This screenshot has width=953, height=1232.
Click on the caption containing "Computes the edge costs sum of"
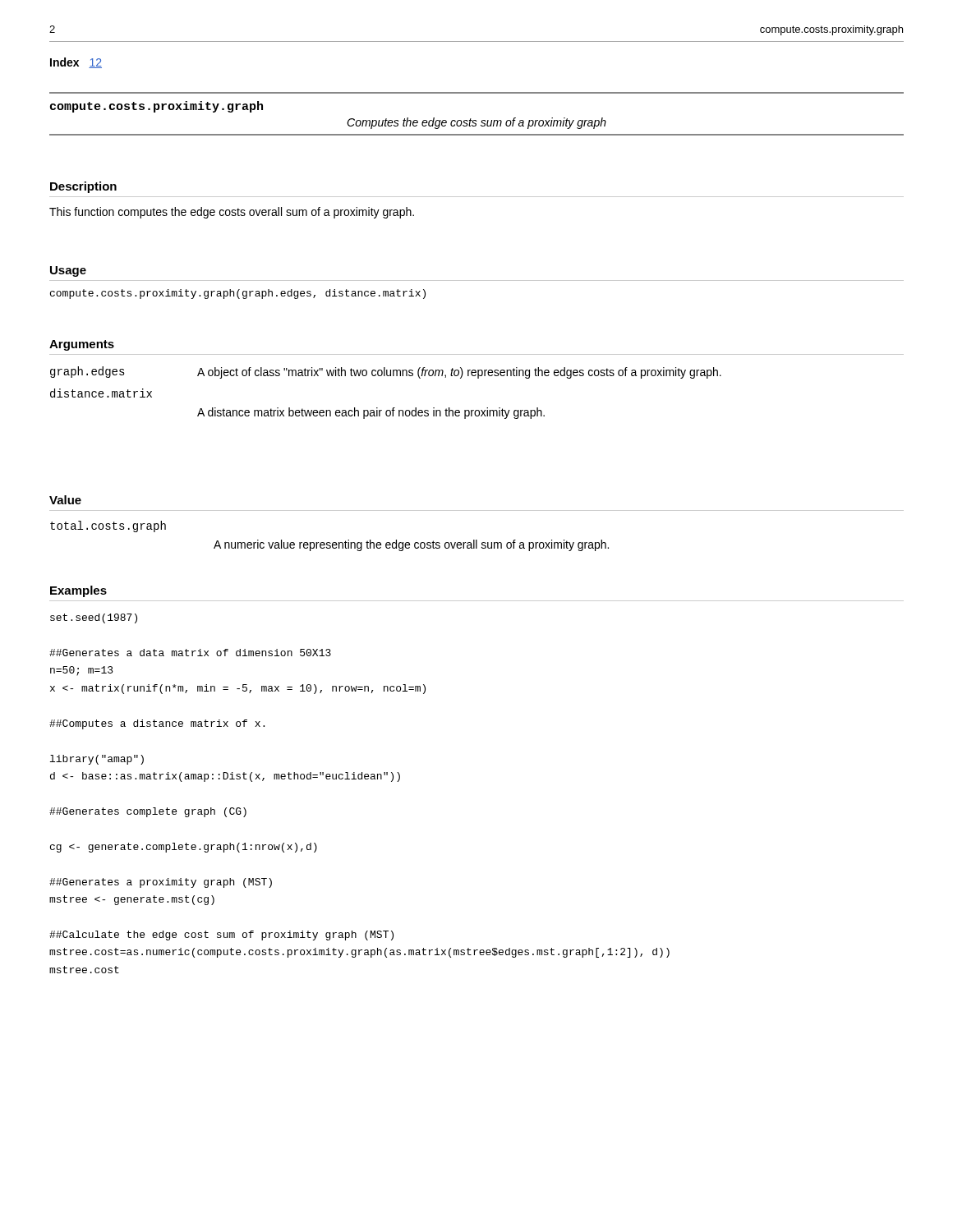[476, 122]
